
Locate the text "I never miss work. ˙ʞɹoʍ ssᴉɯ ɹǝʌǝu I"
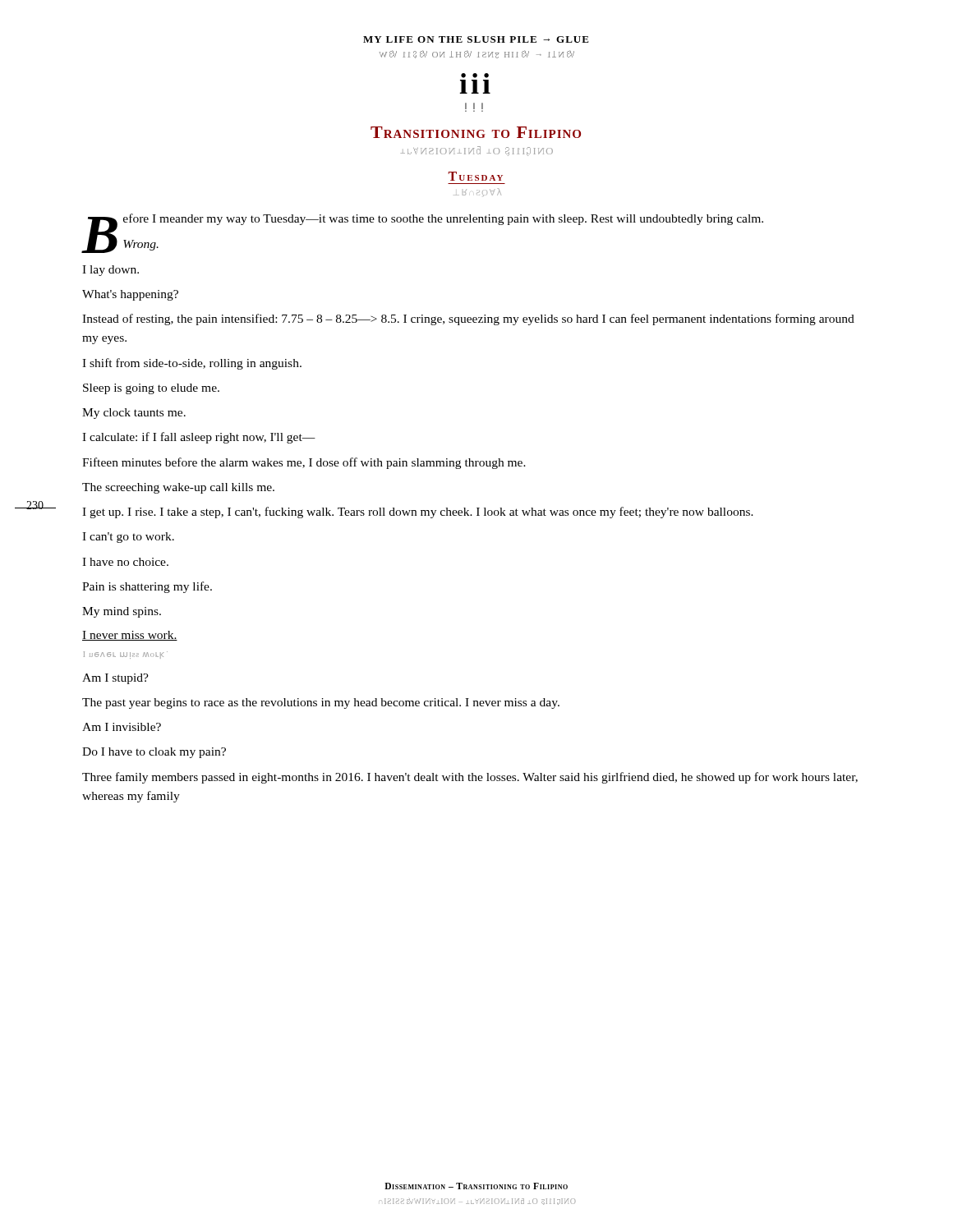[130, 644]
